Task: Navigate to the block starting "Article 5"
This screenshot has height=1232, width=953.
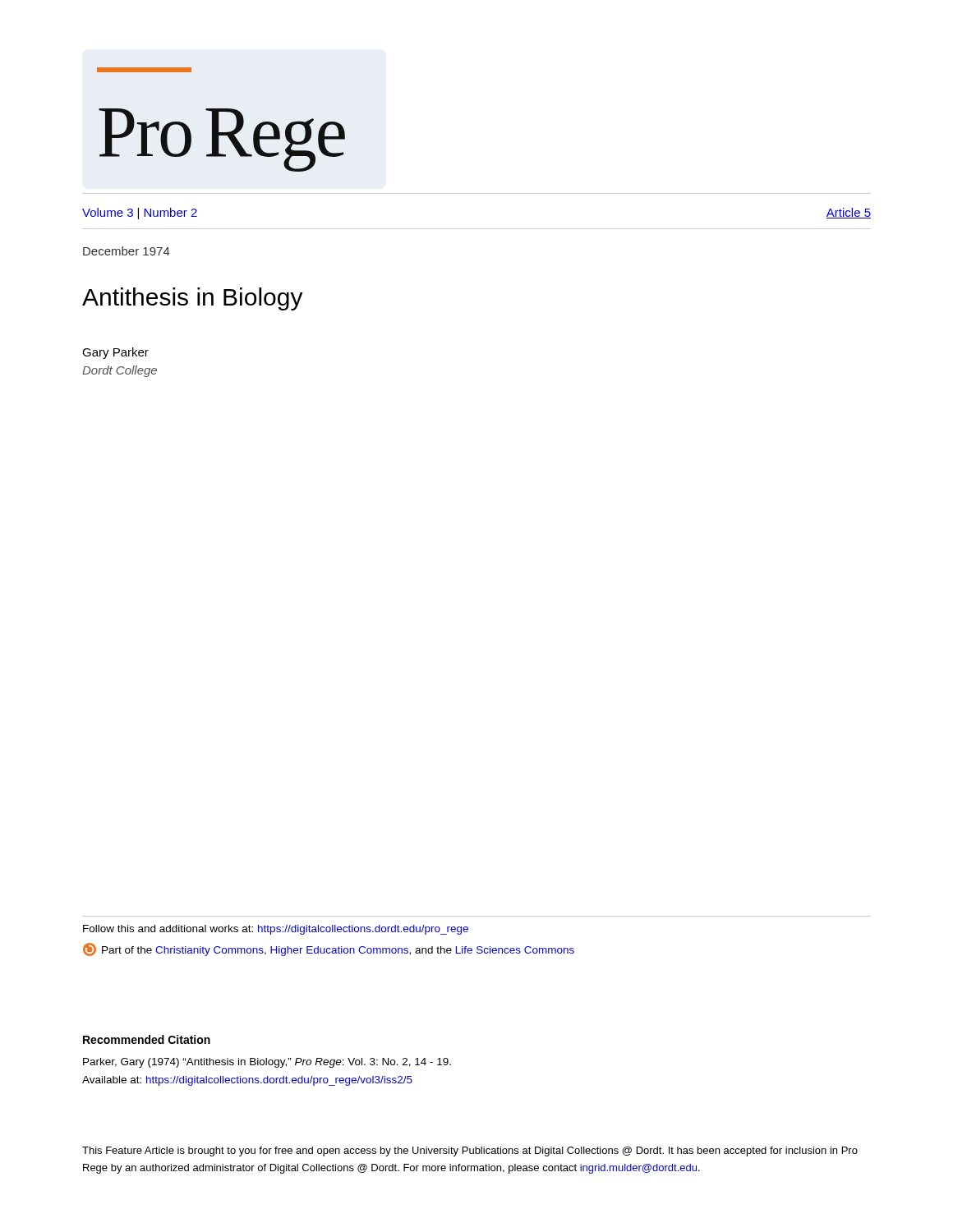Action: tap(849, 212)
